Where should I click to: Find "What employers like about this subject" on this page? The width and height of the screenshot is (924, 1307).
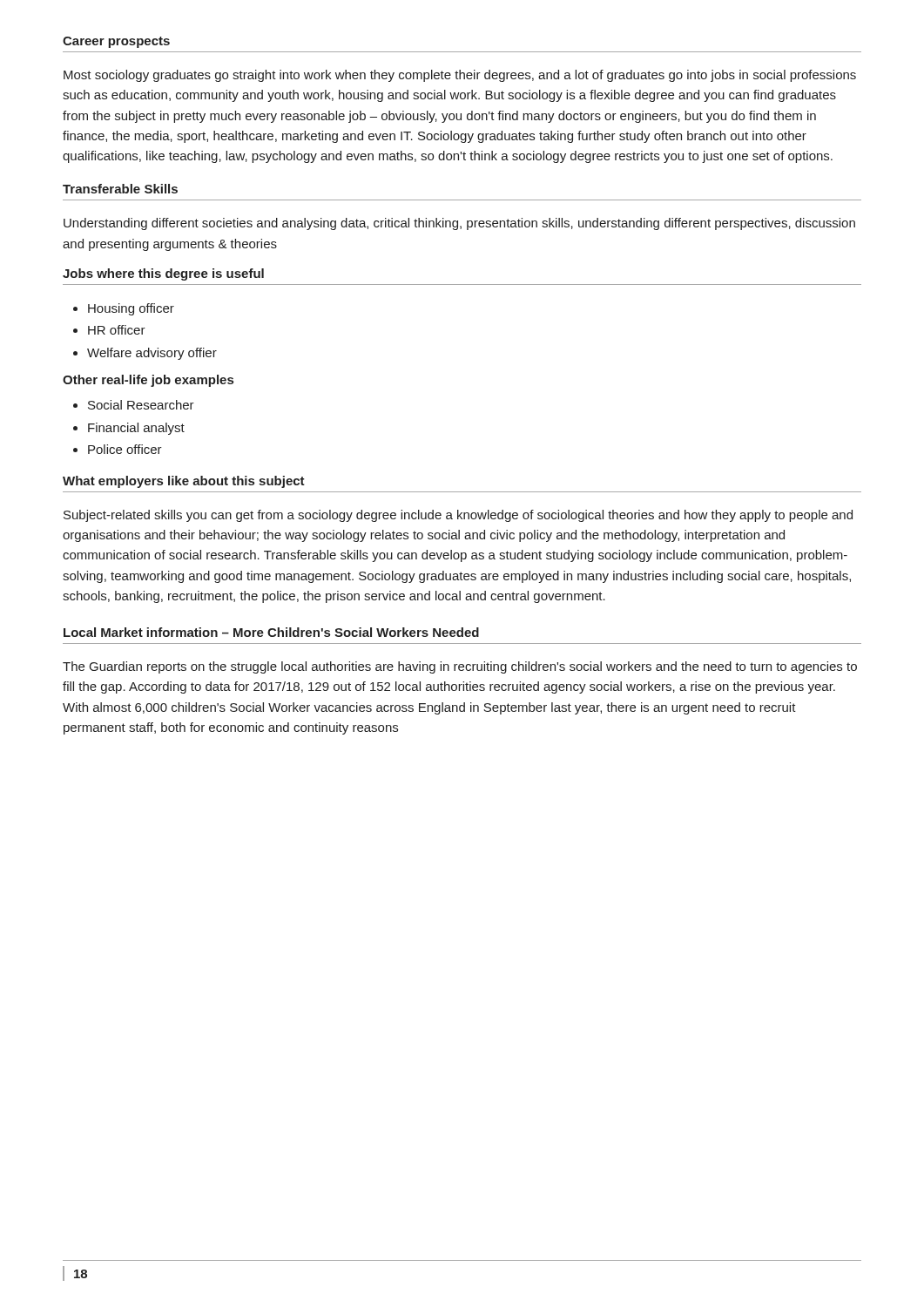point(184,480)
